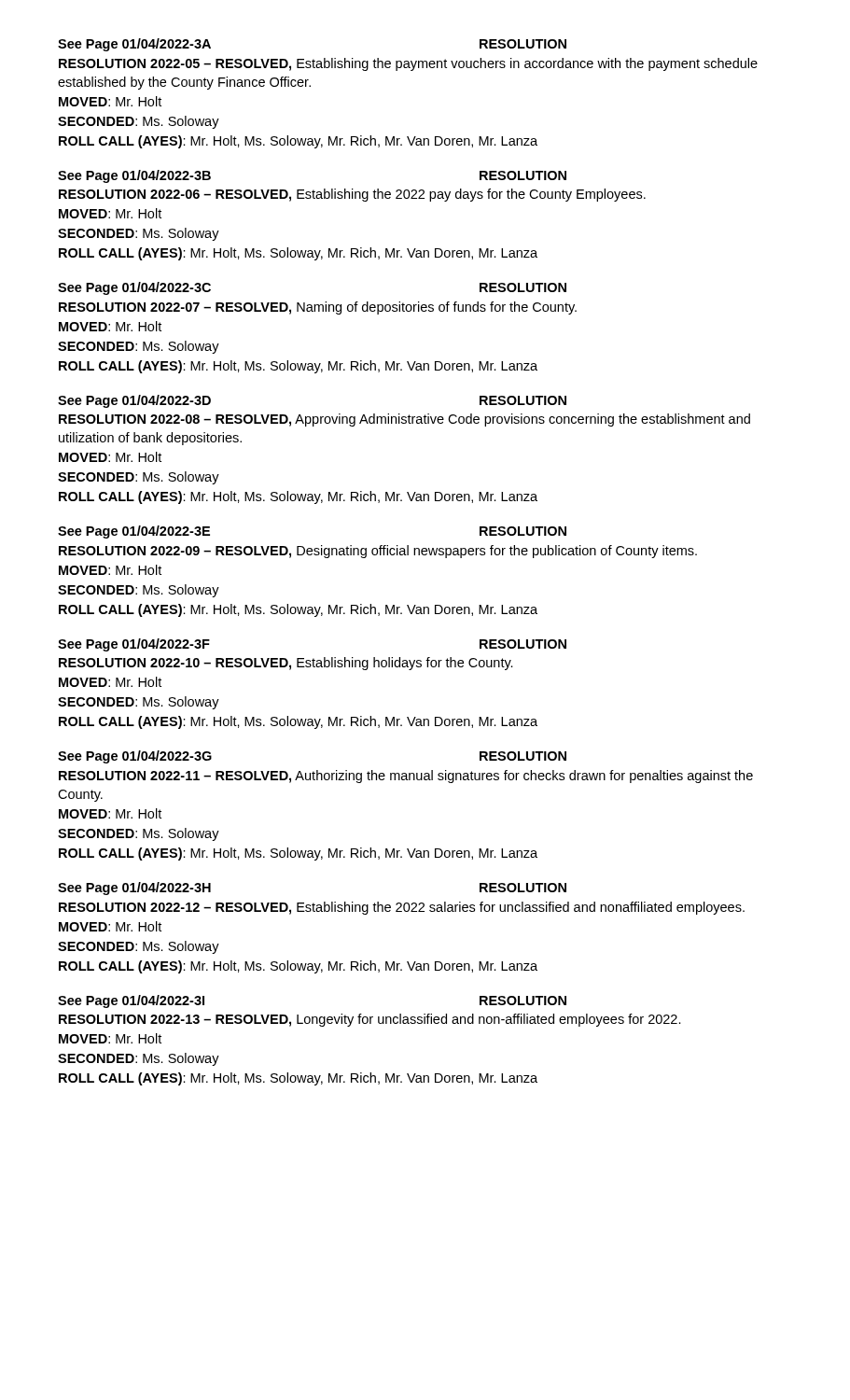Locate the block of text that opens with "See Page 01/04/2022-3D"
The width and height of the screenshot is (850, 1400).
coord(125,403)
